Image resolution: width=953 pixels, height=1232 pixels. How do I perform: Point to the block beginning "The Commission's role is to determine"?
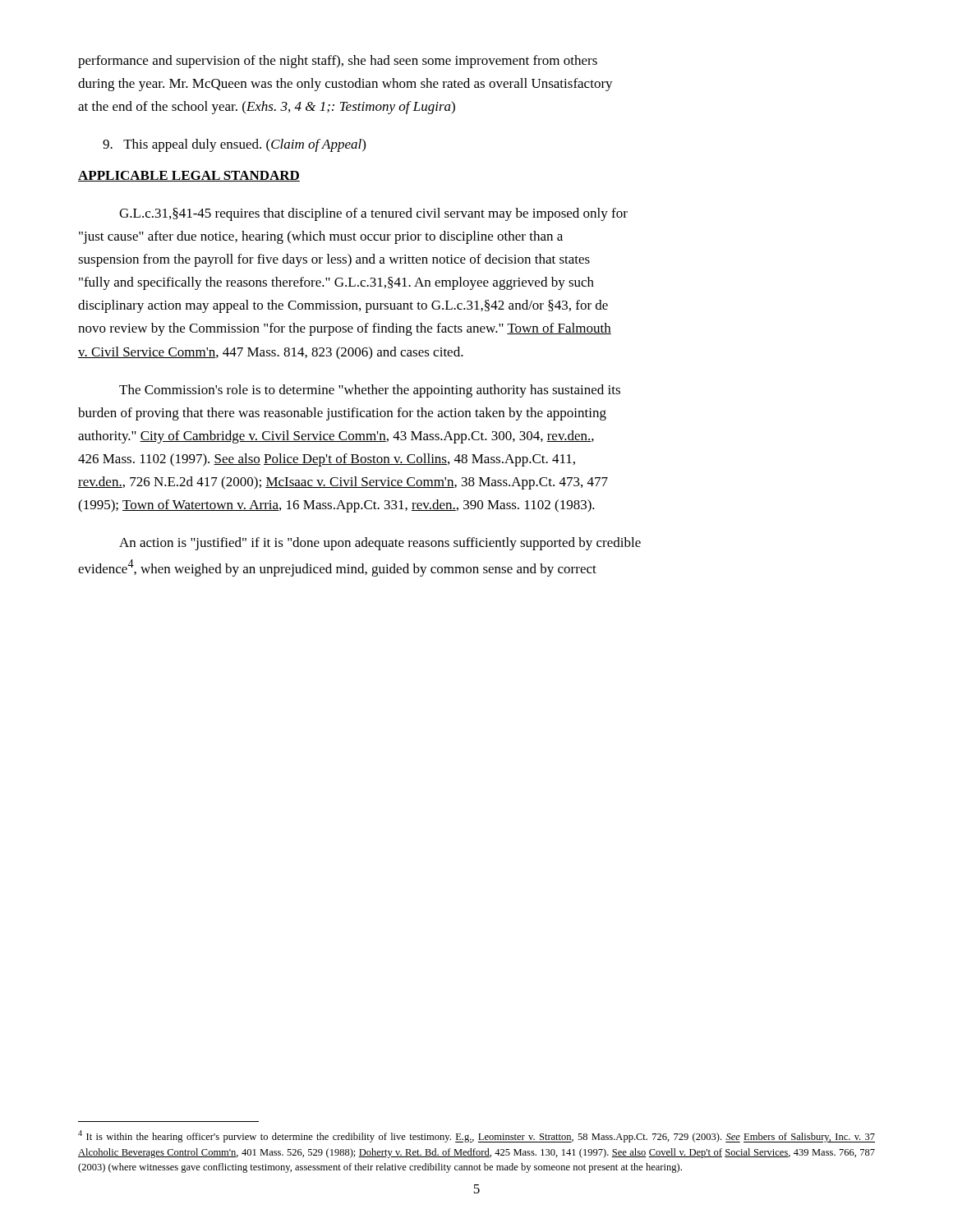coord(476,447)
